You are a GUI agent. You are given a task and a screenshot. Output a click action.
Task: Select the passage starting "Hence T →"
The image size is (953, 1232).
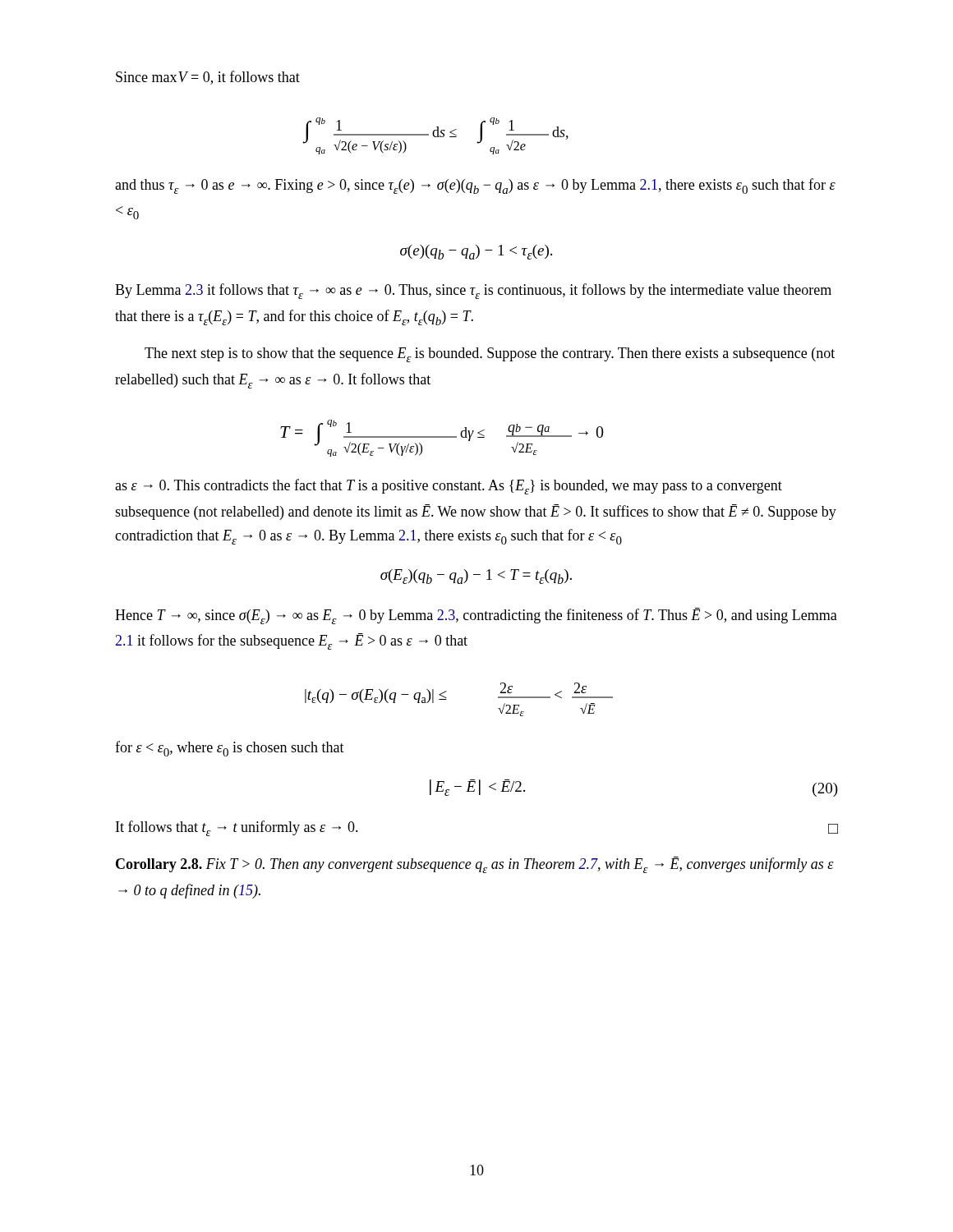(476, 629)
